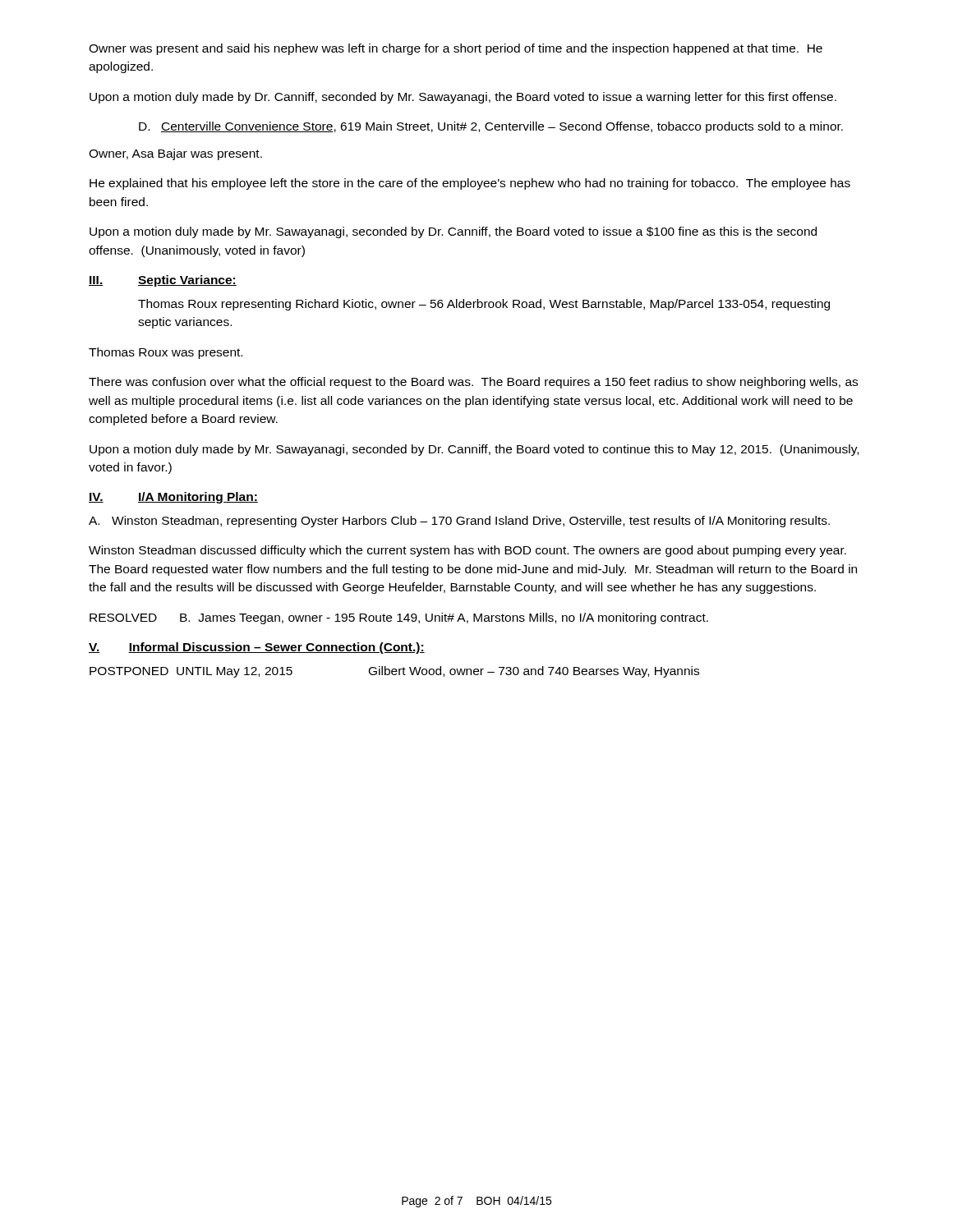Where does it say "Owner, Asa Bajar was present."?
The height and width of the screenshot is (1232, 953).
pos(176,153)
